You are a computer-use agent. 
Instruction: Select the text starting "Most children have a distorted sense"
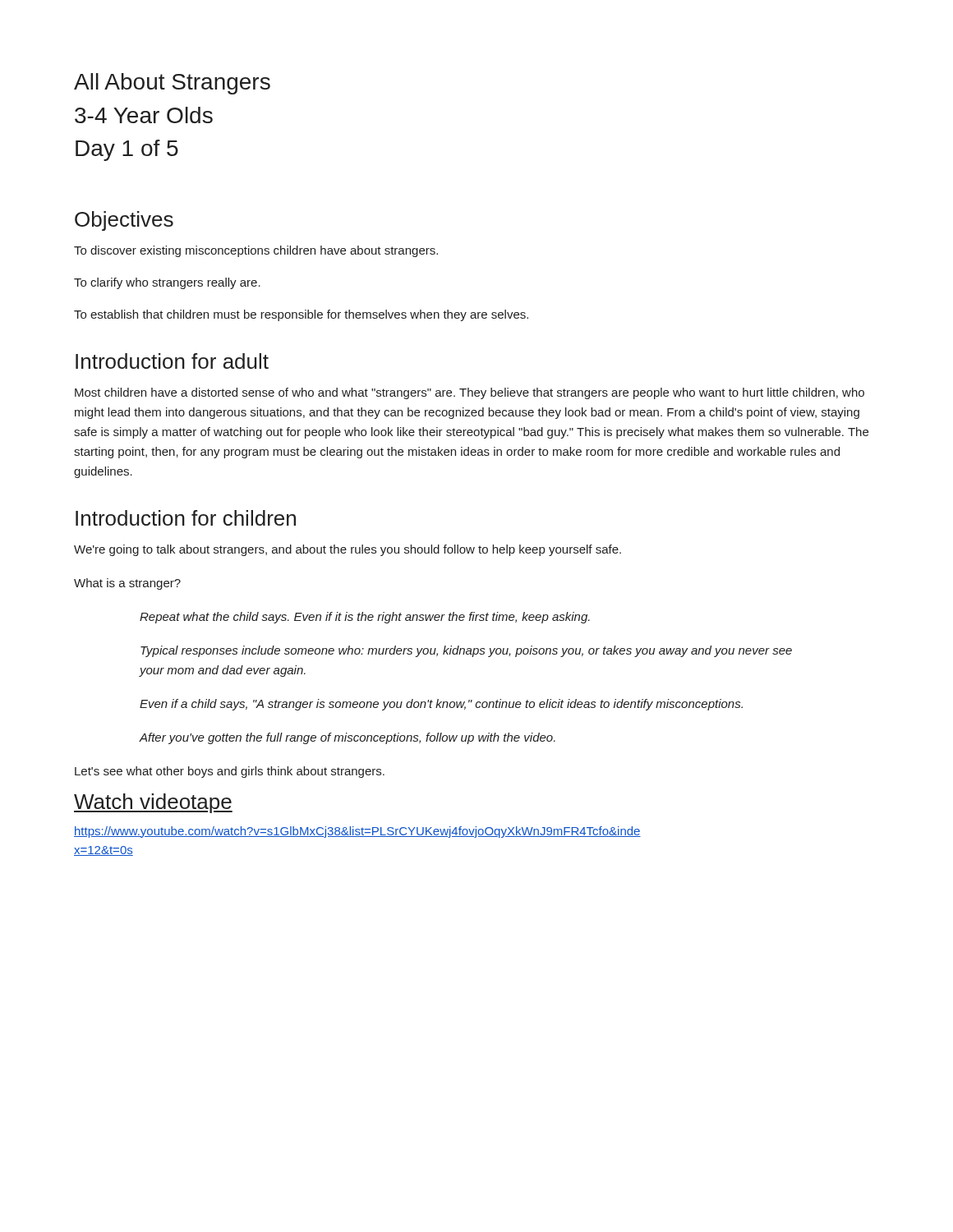click(x=471, y=431)
